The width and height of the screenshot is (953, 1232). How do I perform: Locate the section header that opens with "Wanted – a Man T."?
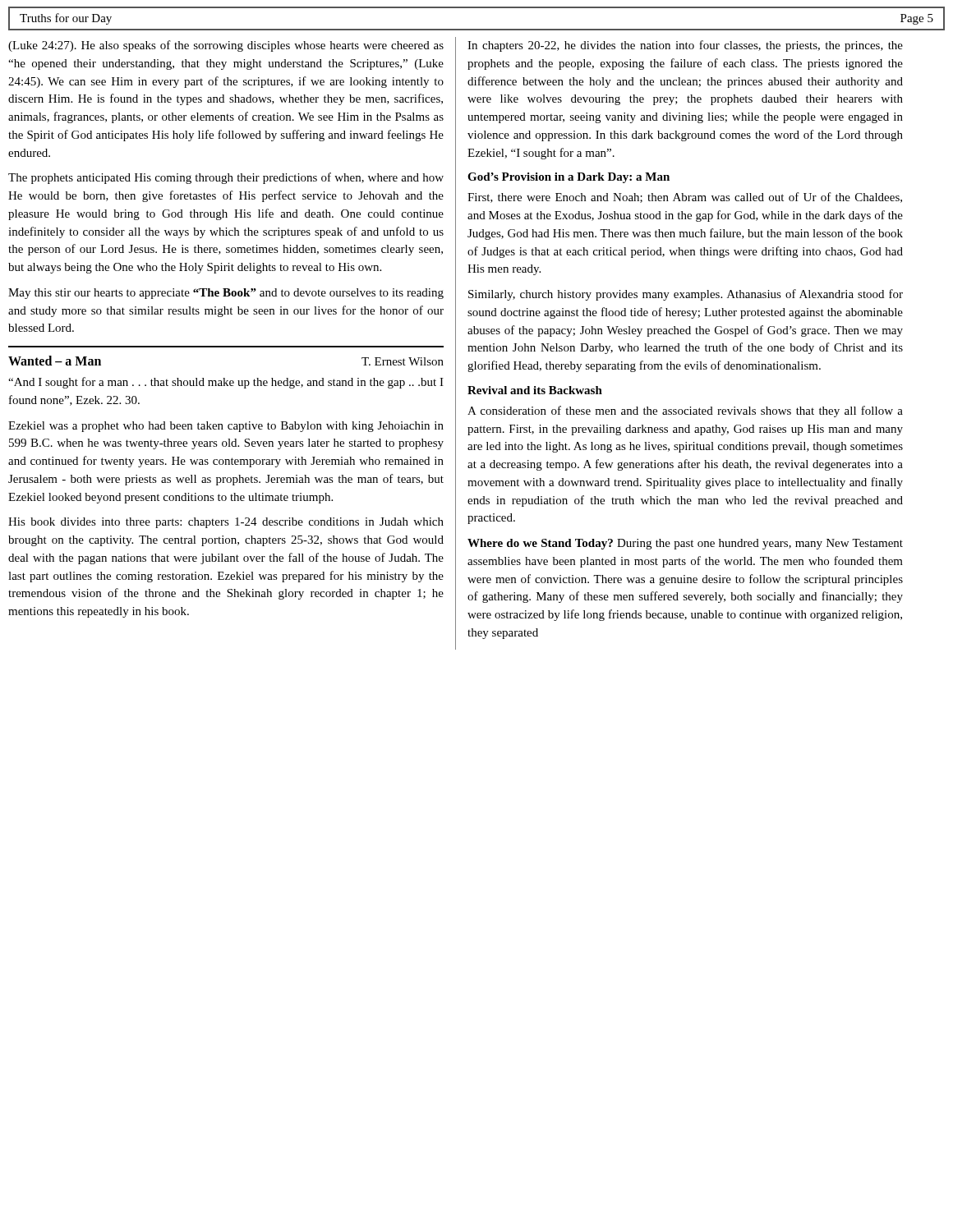[48, 359]
